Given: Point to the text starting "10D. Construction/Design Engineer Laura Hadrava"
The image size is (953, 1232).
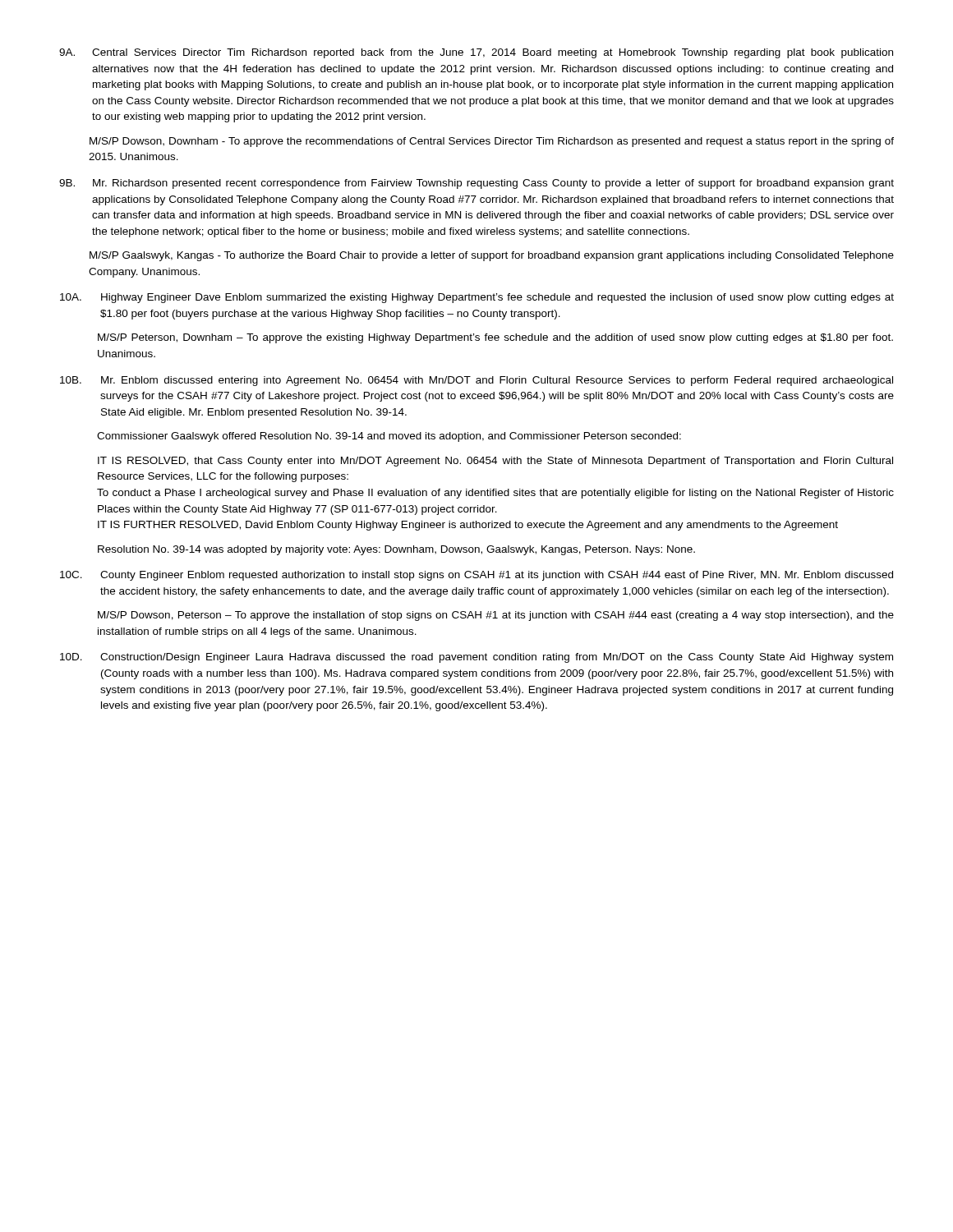Looking at the screenshot, I should coord(476,681).
